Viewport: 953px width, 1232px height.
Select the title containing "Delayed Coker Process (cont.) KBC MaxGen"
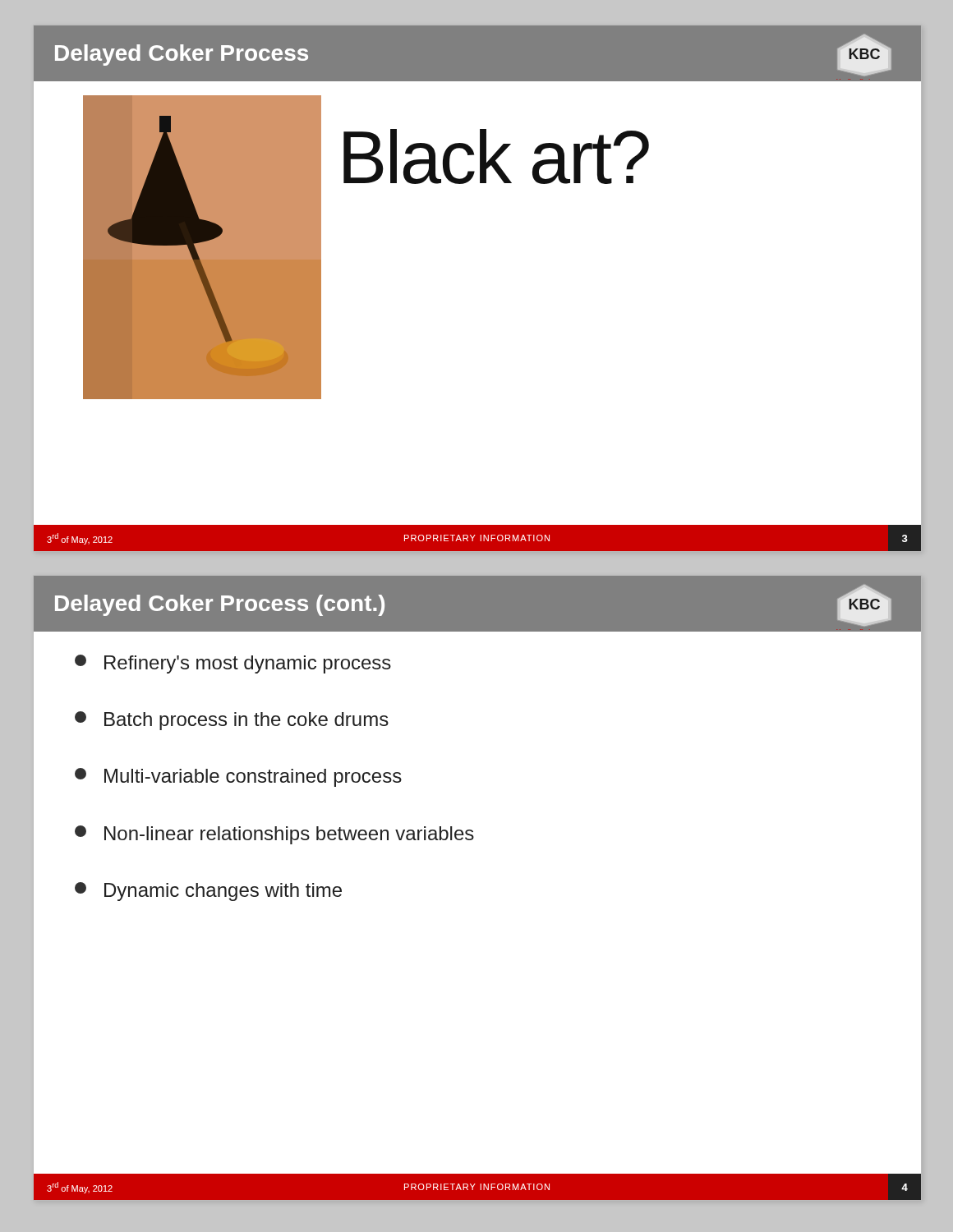coord(319,605)
